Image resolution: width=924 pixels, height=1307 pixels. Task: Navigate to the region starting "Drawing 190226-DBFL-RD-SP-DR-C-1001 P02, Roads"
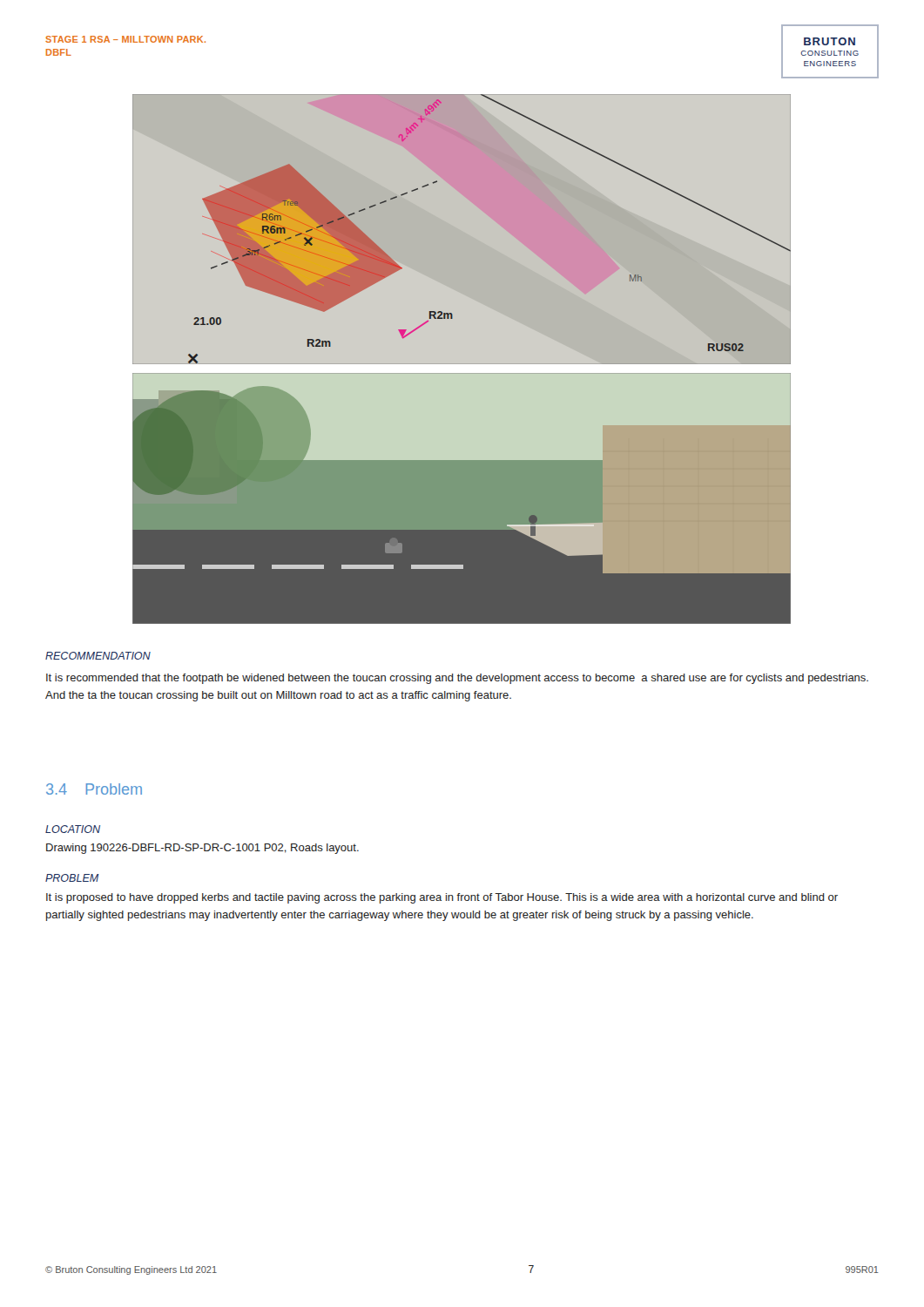[x=202, y=849]
